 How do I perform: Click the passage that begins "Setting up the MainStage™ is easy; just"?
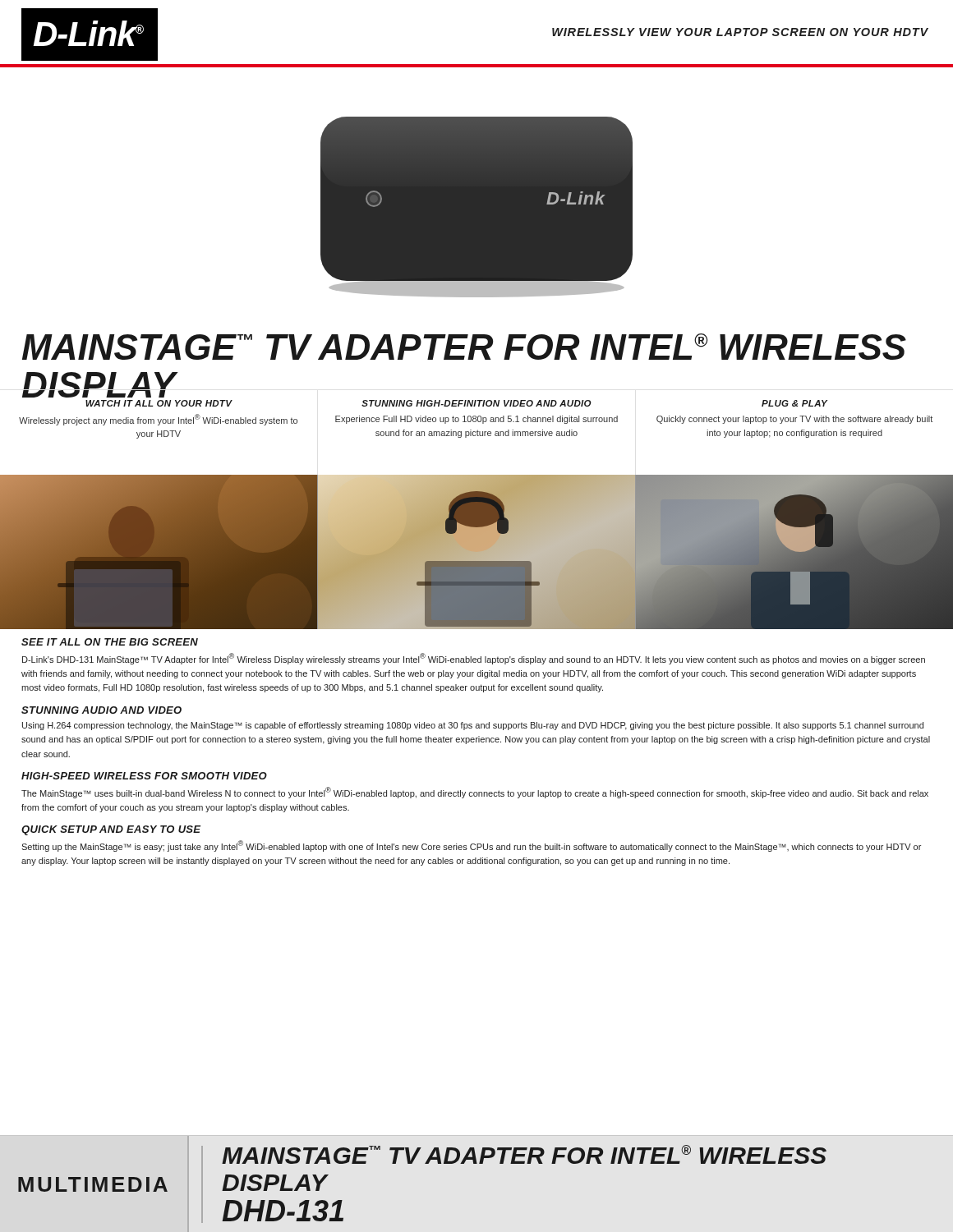point(471,853)
